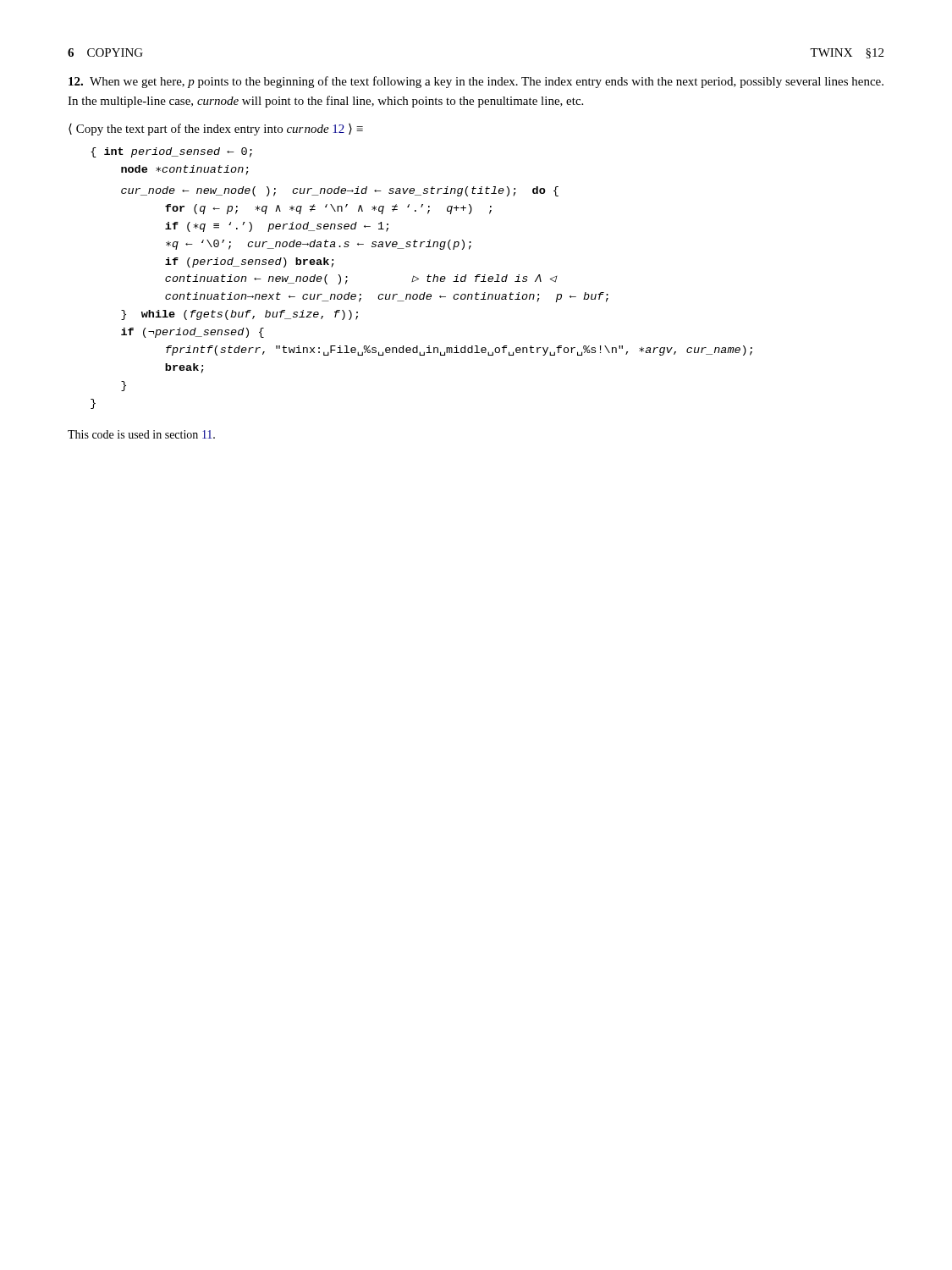The height and width of the screenshot is (1270, 952).
Task: Locate the text block that says "This code is used"
Action: click(142, 435)
